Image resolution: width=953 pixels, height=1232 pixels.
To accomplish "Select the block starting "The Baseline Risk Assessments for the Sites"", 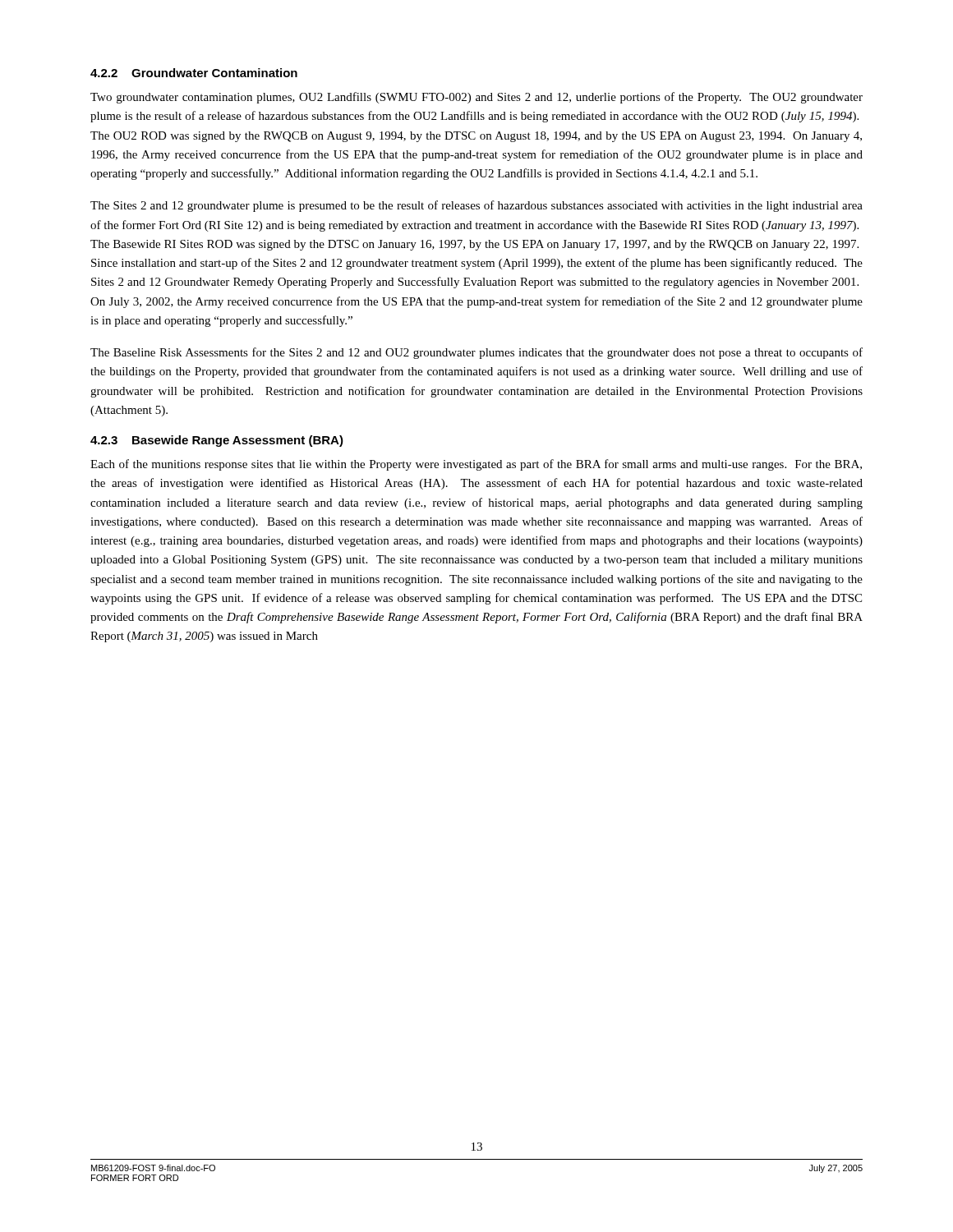I will pos(476,381).
